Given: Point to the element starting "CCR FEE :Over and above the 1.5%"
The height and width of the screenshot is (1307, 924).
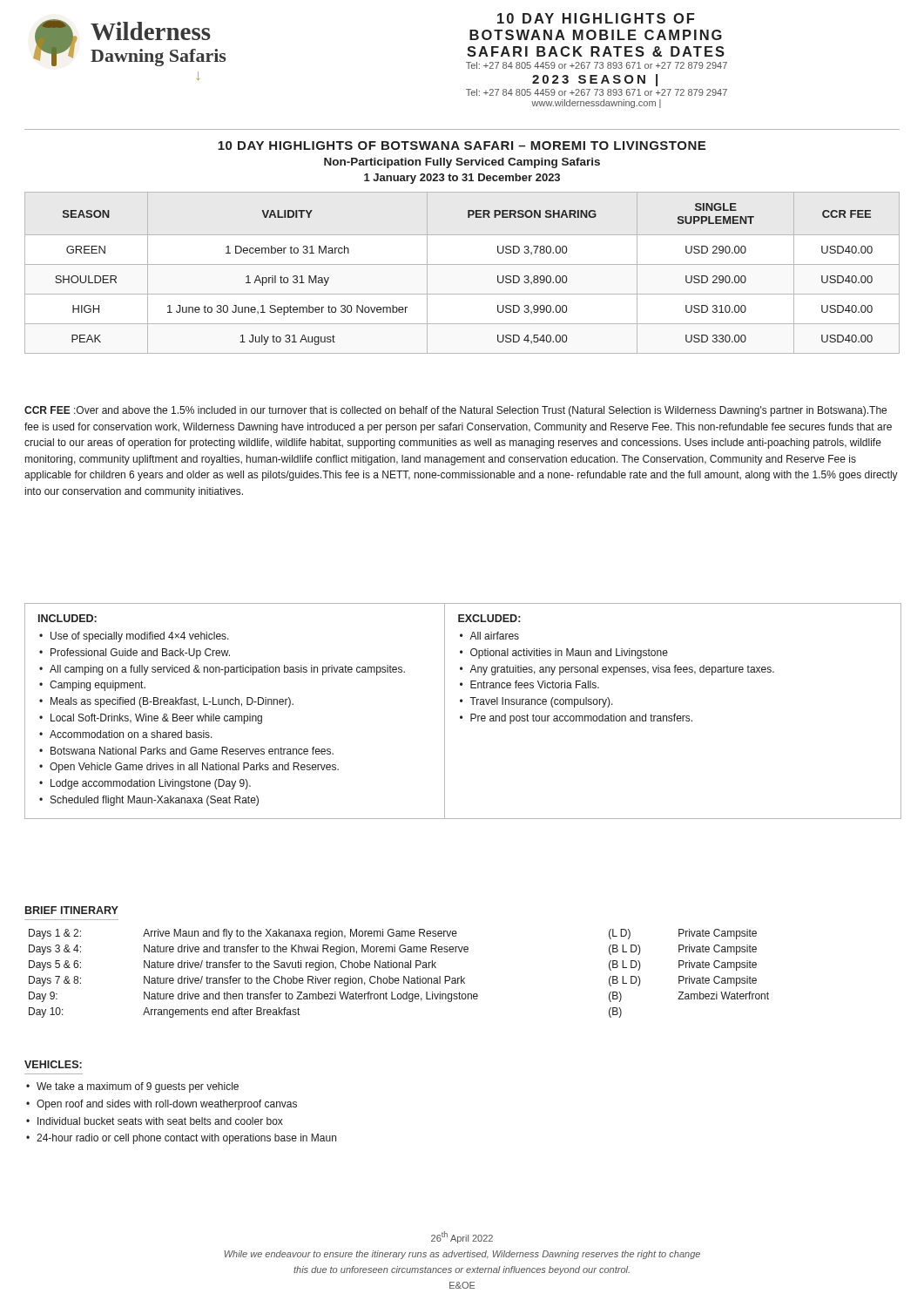Looking at the screenshot, I should 461,451.
